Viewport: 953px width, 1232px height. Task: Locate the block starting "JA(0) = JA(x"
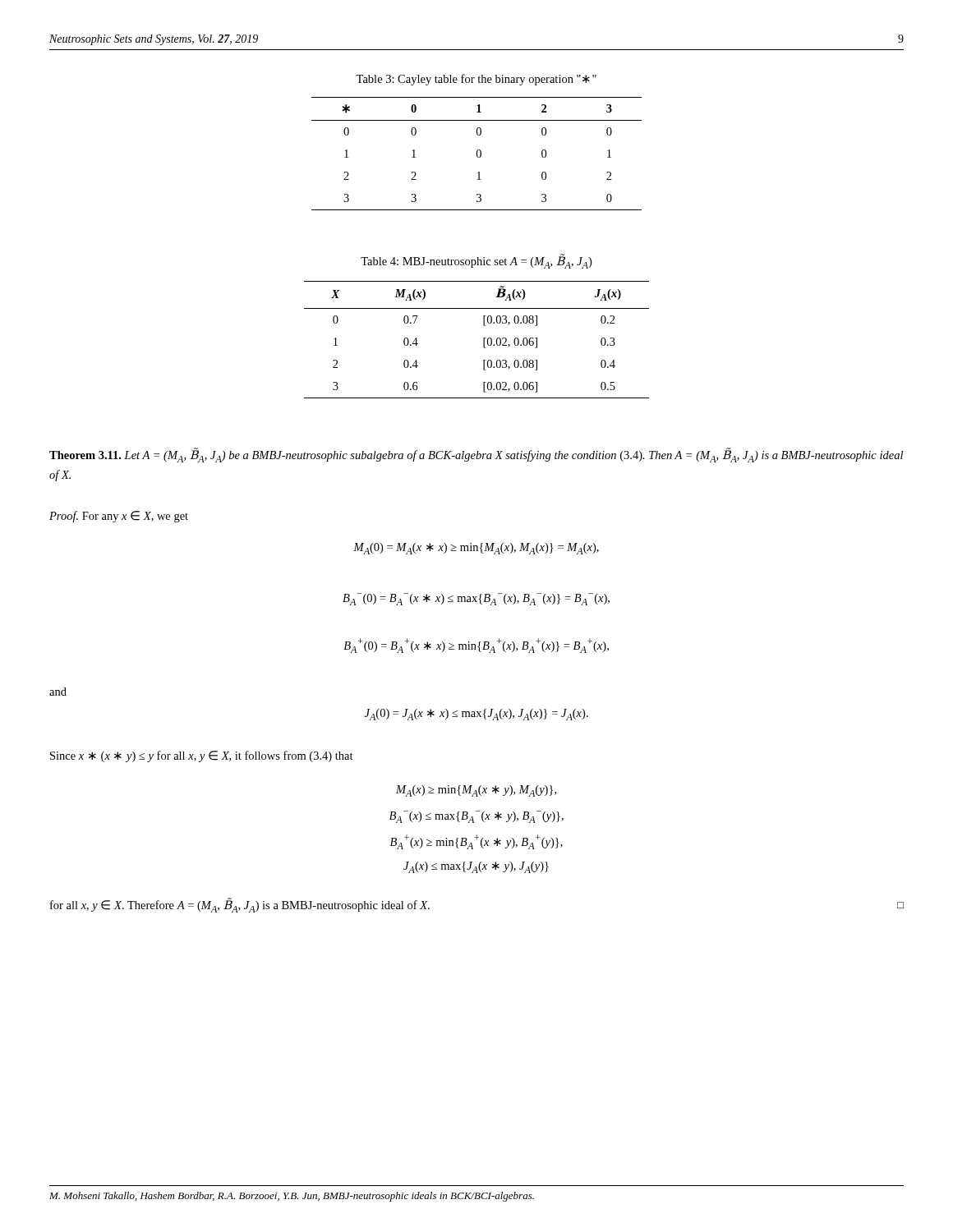pyautogui.click(x=476, y=714)
